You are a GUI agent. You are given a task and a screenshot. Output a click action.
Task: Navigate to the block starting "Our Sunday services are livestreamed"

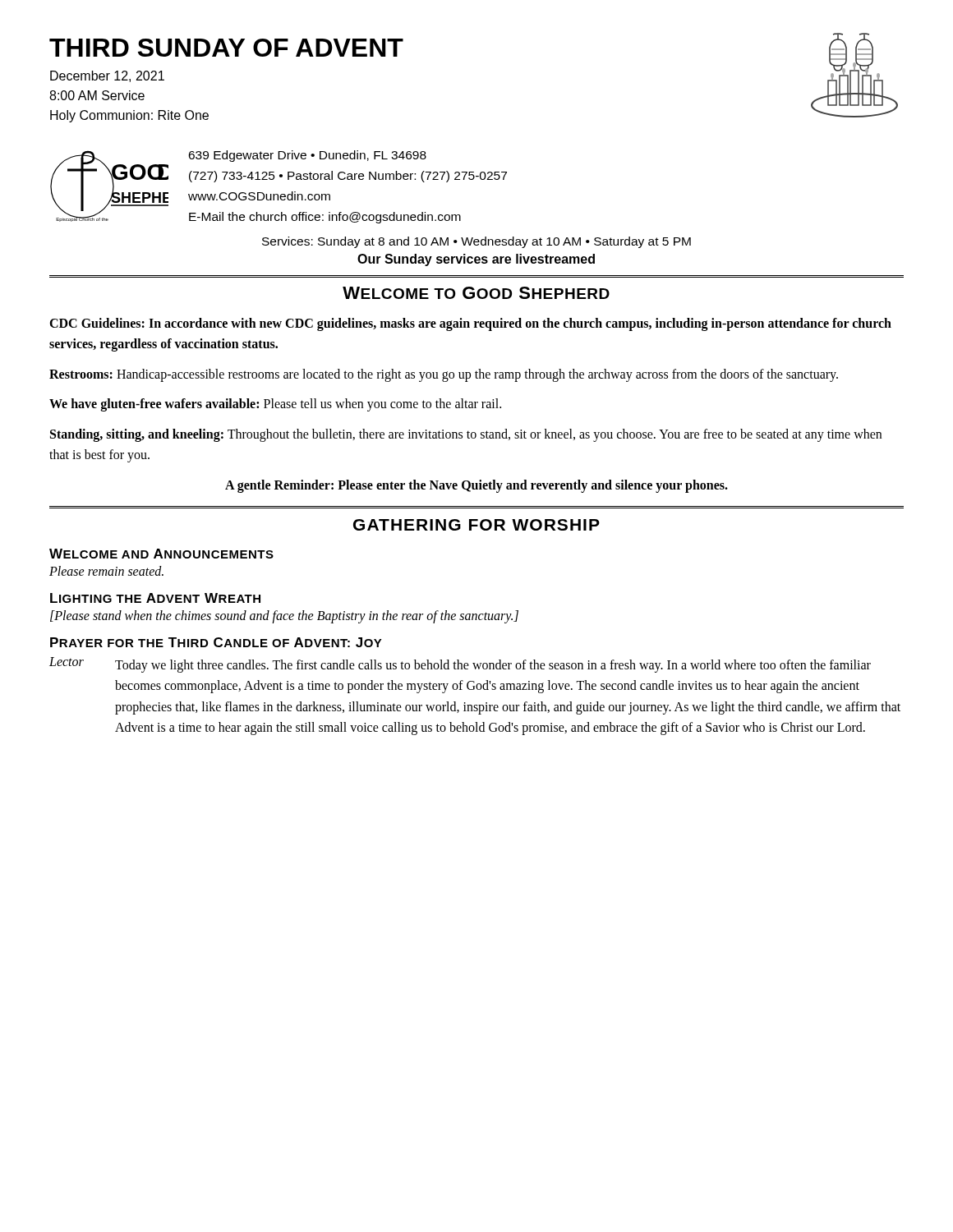tap(476, 260)
